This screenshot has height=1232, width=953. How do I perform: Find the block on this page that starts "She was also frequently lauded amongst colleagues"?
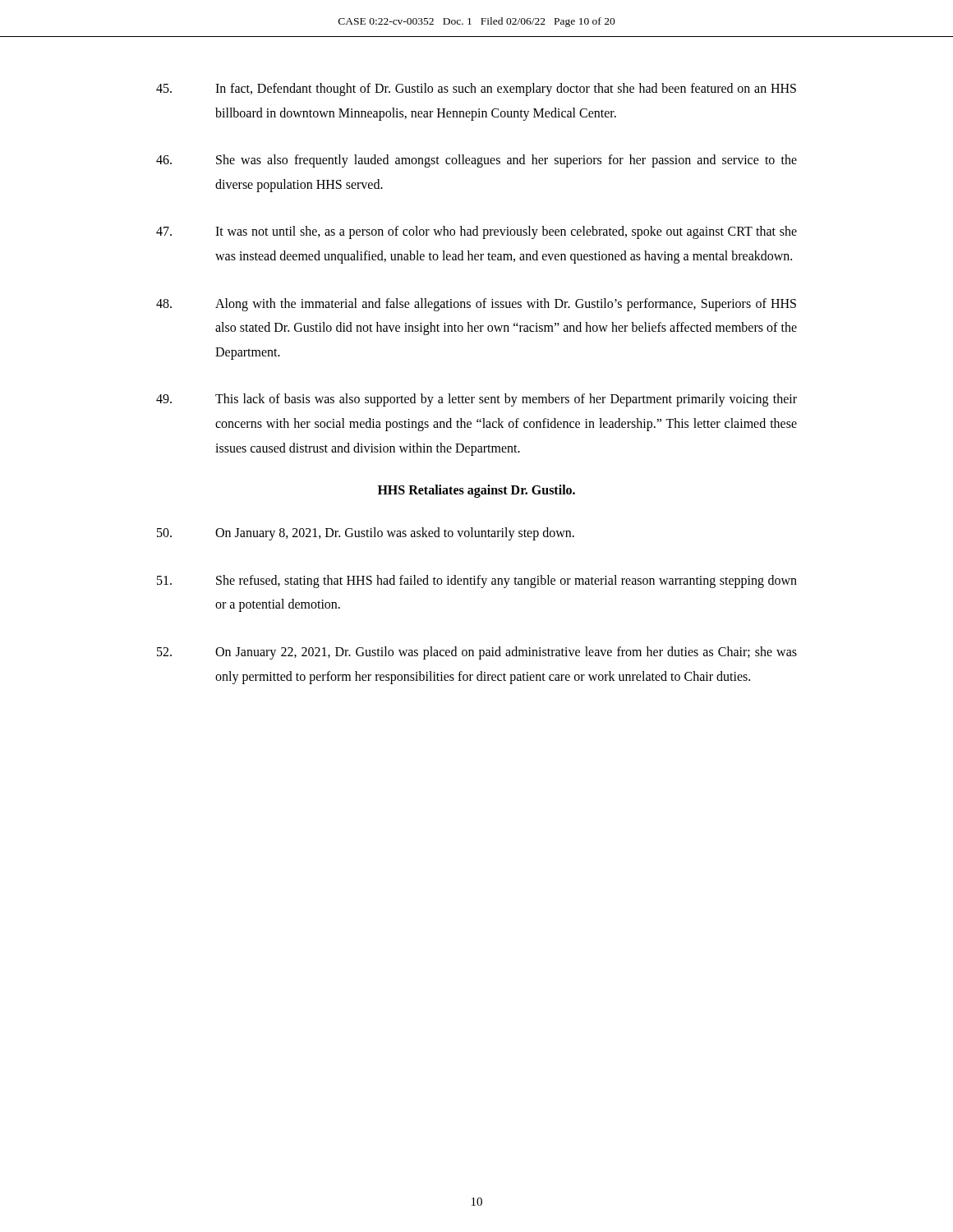pyautogui.click(x=476, y=172)
